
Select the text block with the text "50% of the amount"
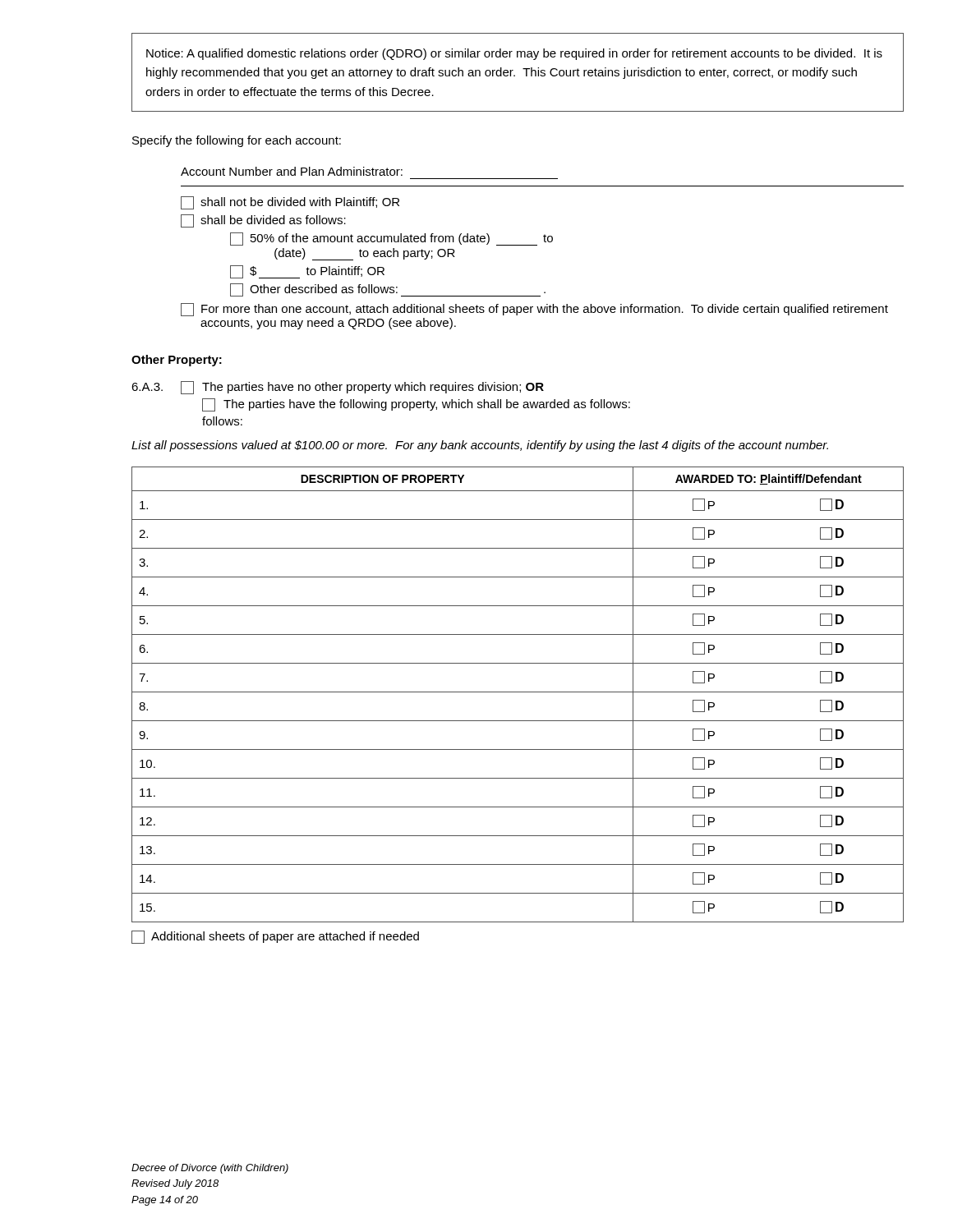402,246
